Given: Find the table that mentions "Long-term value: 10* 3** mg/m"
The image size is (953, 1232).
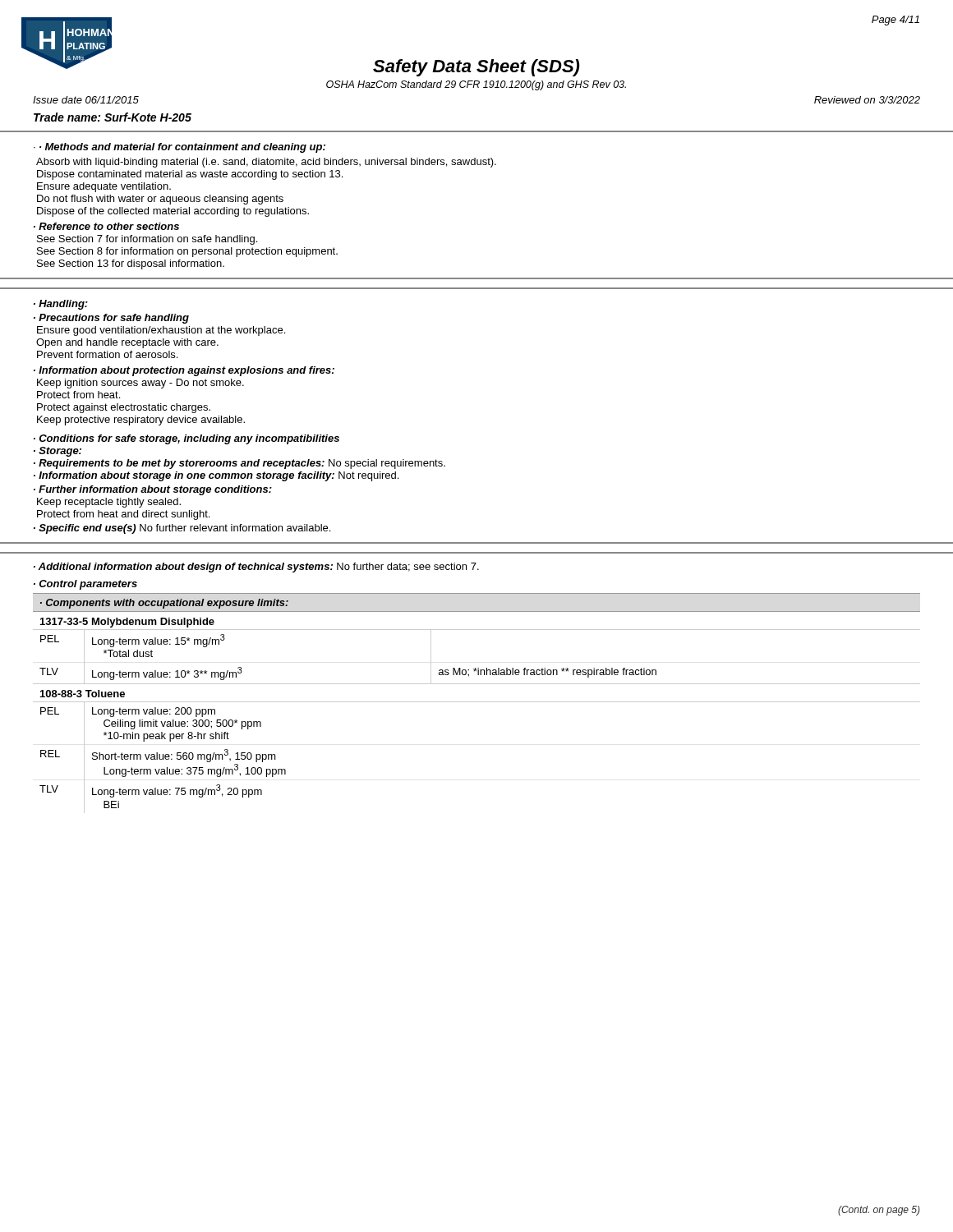Looking at the screenshot, I should (476, 703).
